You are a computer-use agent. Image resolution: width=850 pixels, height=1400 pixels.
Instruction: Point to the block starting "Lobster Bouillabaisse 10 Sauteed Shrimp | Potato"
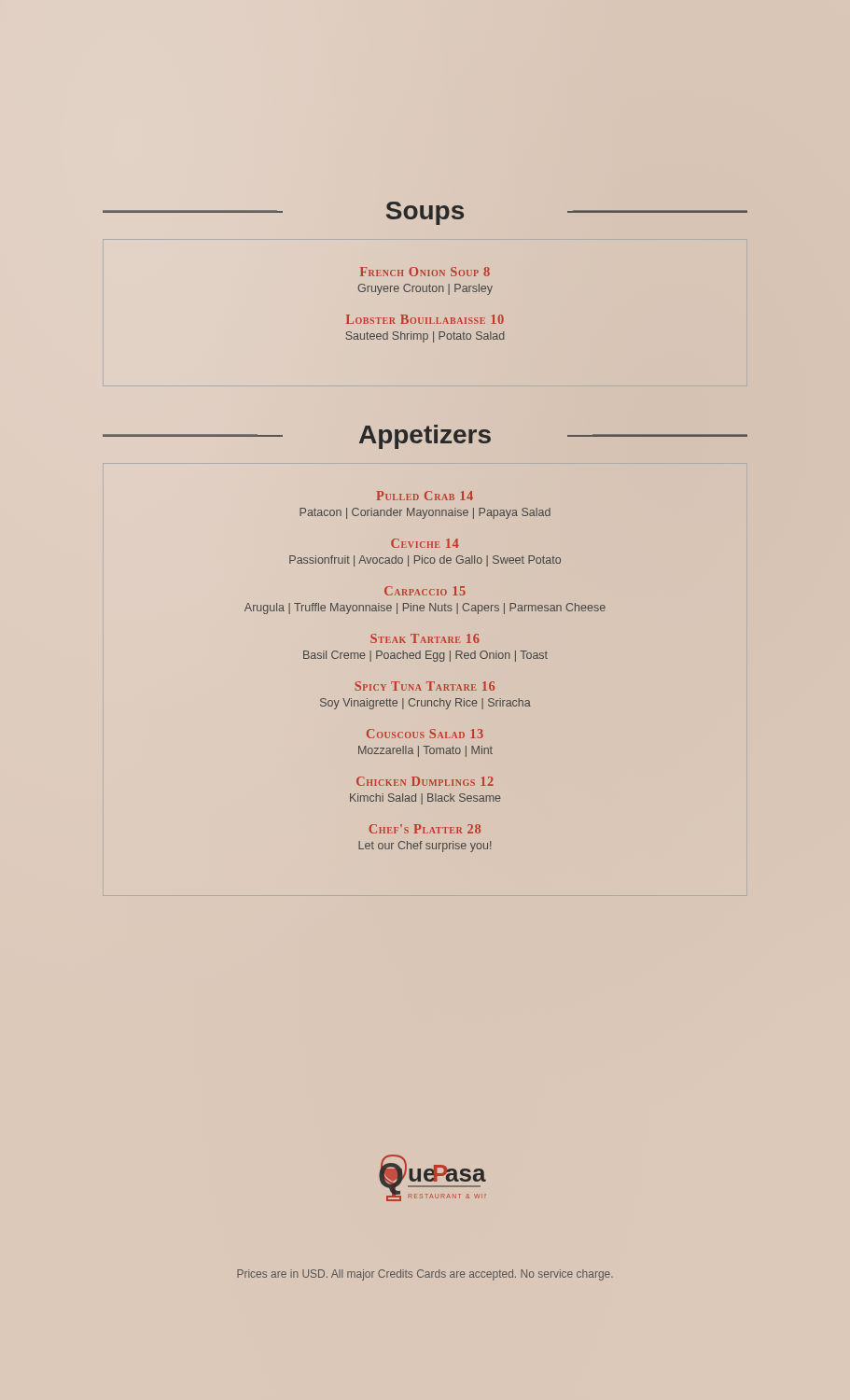(x=425, y=327)
